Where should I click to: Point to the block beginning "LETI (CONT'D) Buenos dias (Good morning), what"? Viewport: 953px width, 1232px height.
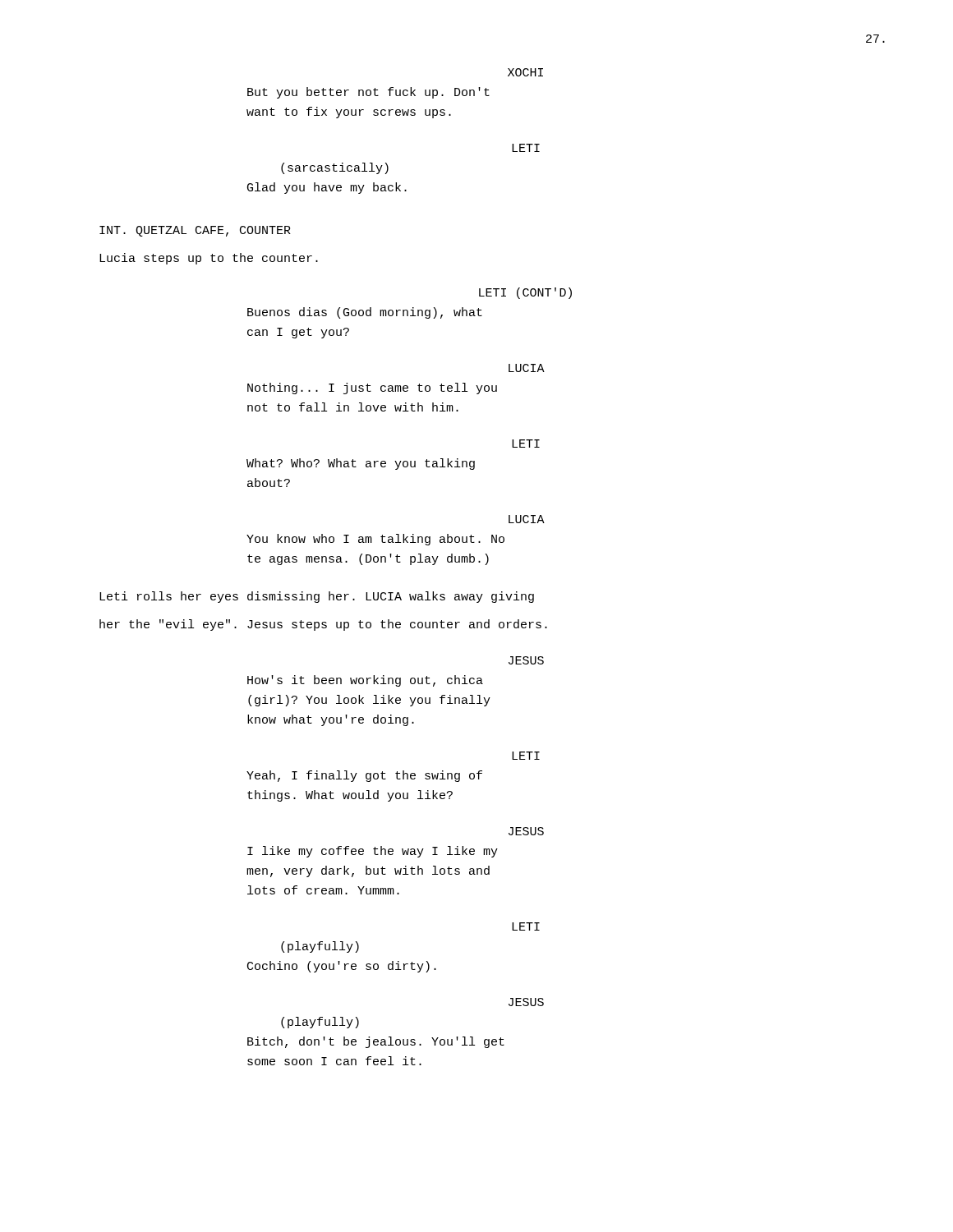[x=525, y=293]
